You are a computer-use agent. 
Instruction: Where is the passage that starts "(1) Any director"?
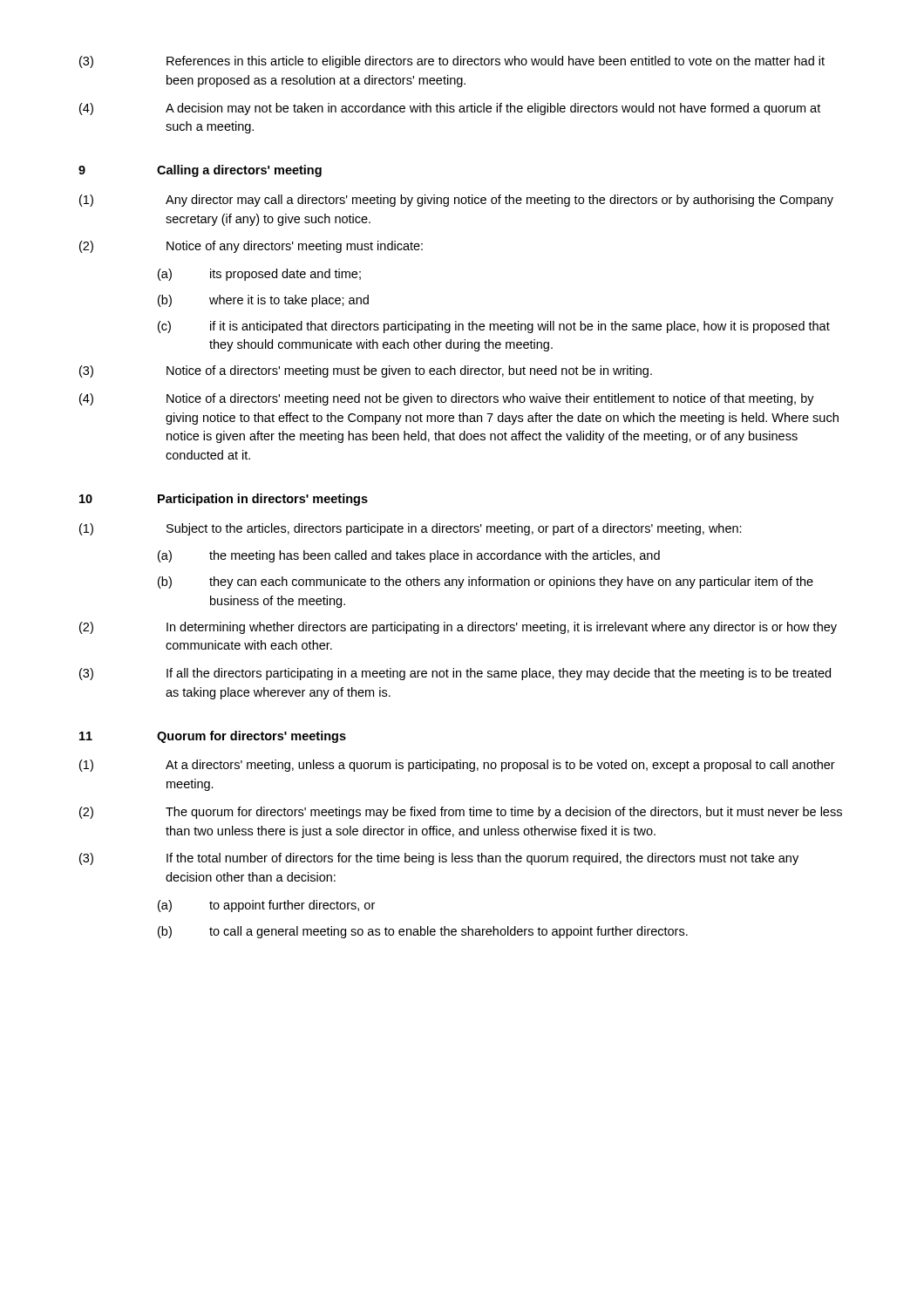click(462, 210)
